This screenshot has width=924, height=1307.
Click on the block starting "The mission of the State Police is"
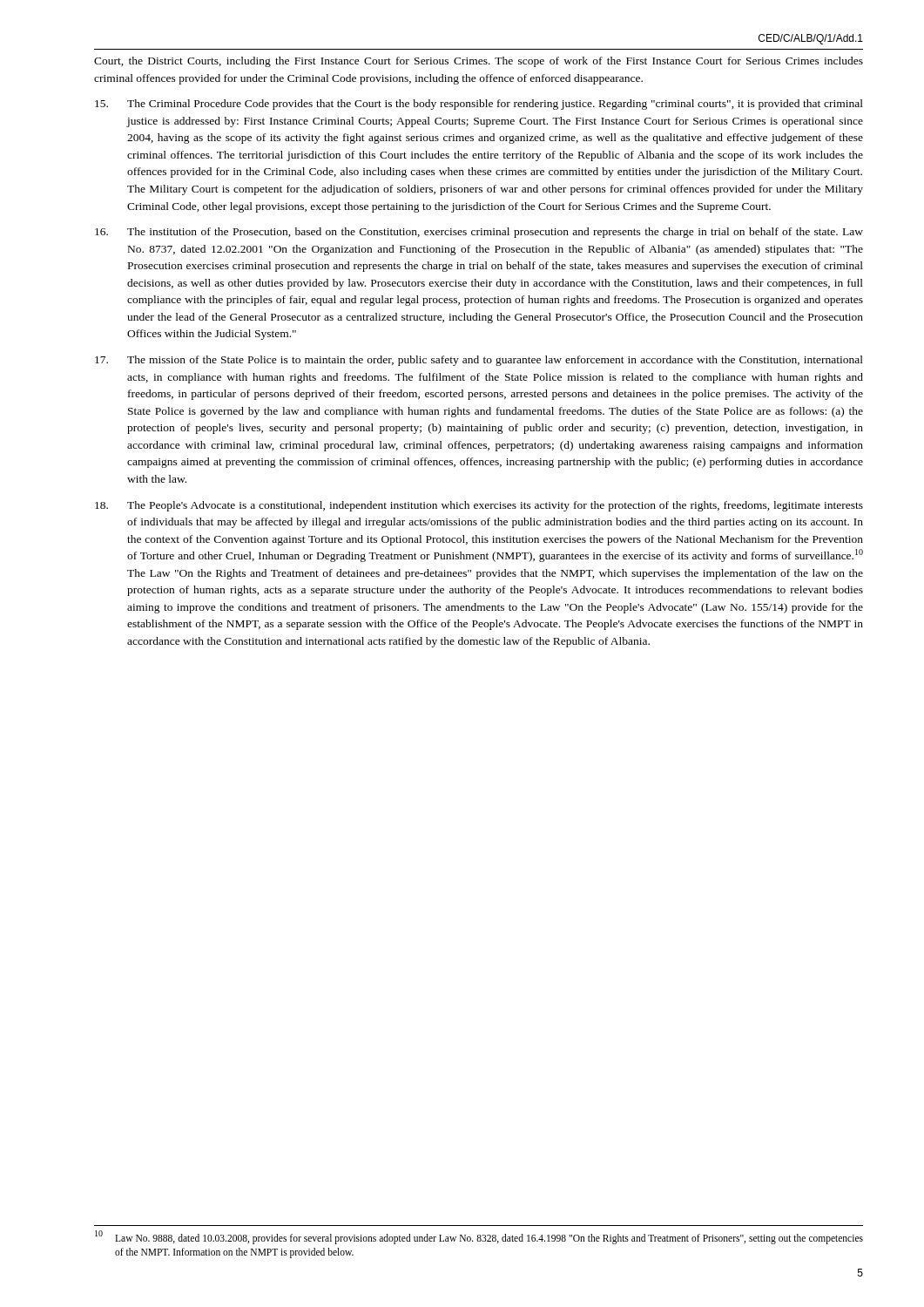tap(479, 419)
